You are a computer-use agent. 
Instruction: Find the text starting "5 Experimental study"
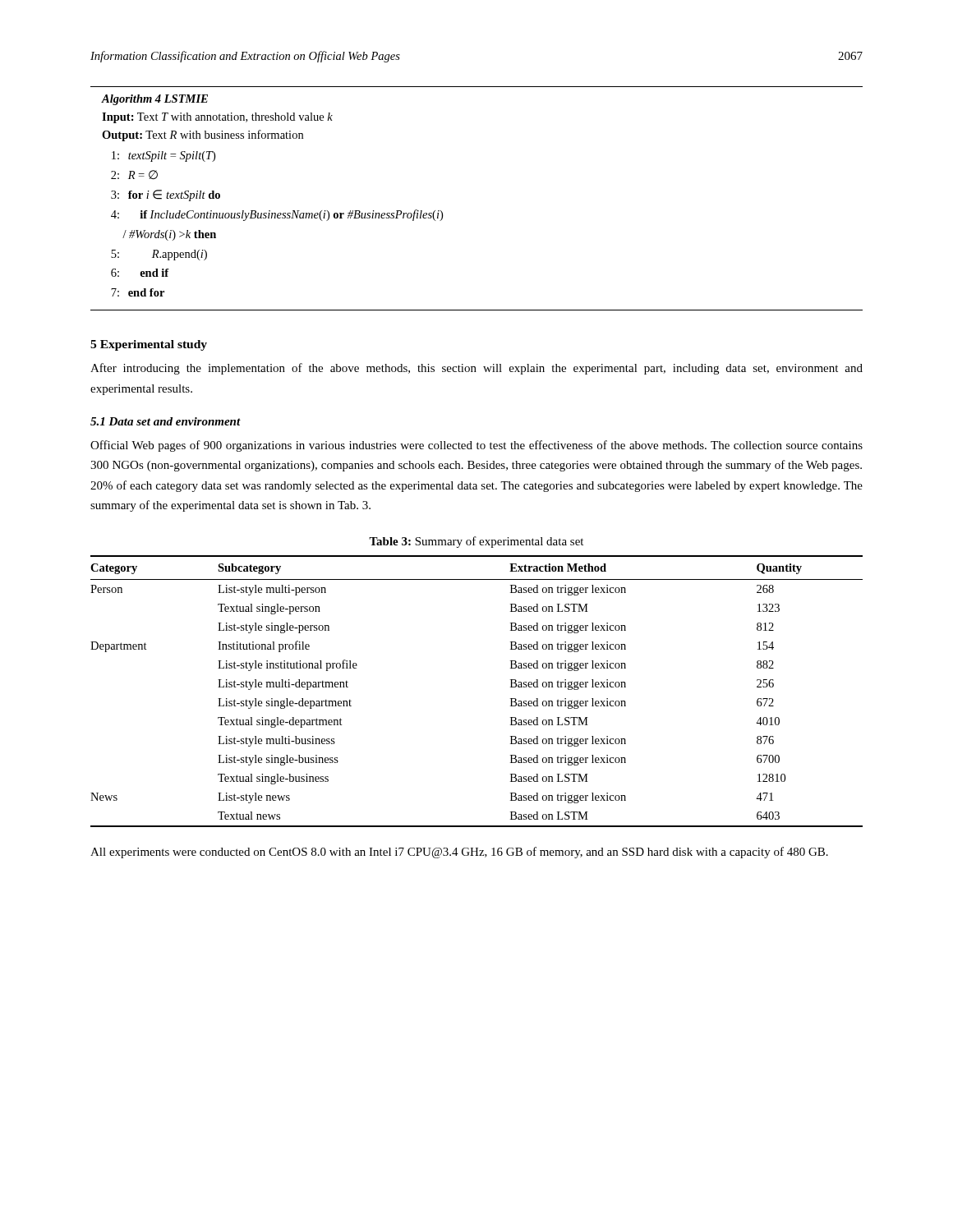pyautogui.click(x=149, y=344)
